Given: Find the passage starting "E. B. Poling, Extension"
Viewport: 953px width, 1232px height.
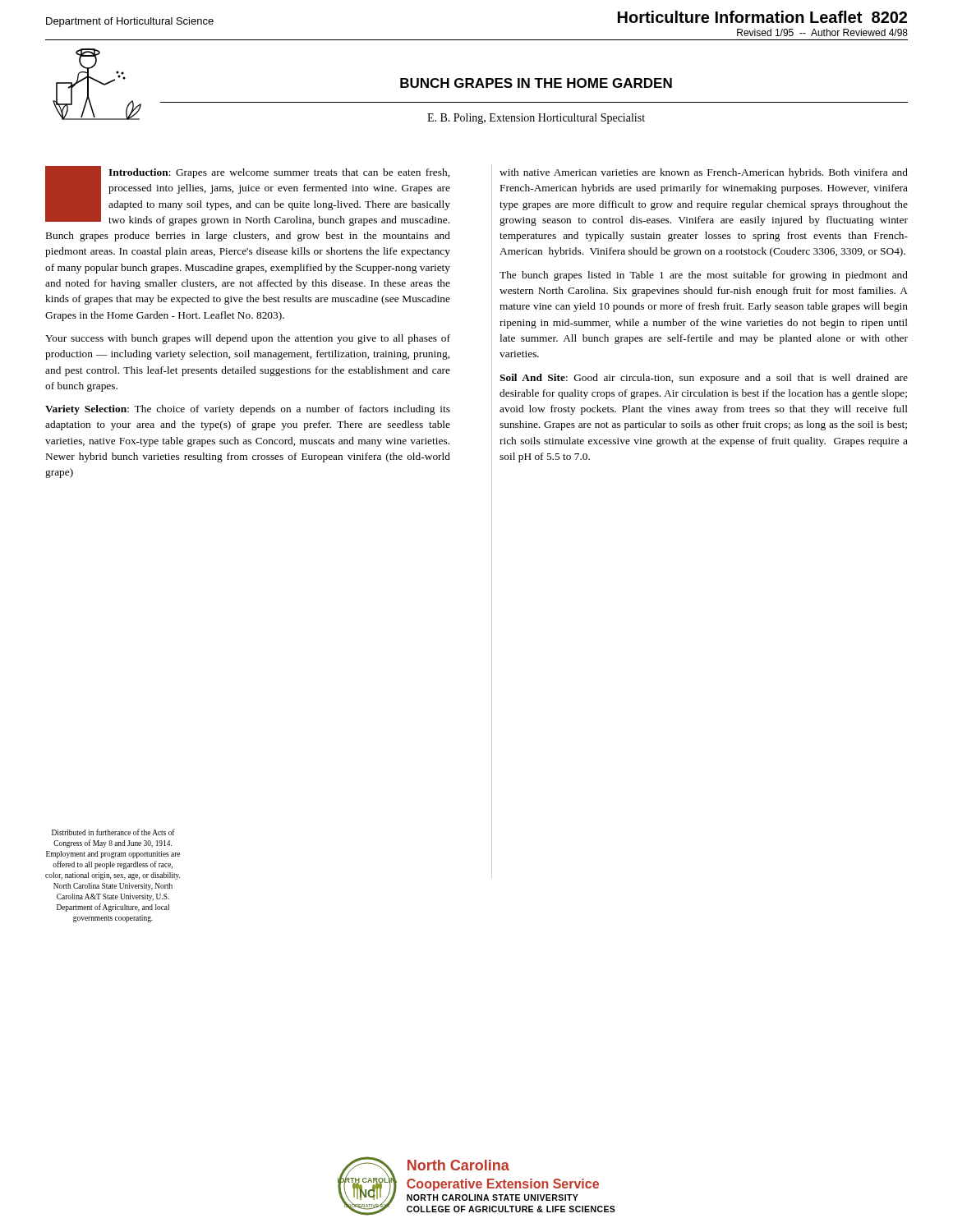Looking at the screenshot, I should click(536, 118).
